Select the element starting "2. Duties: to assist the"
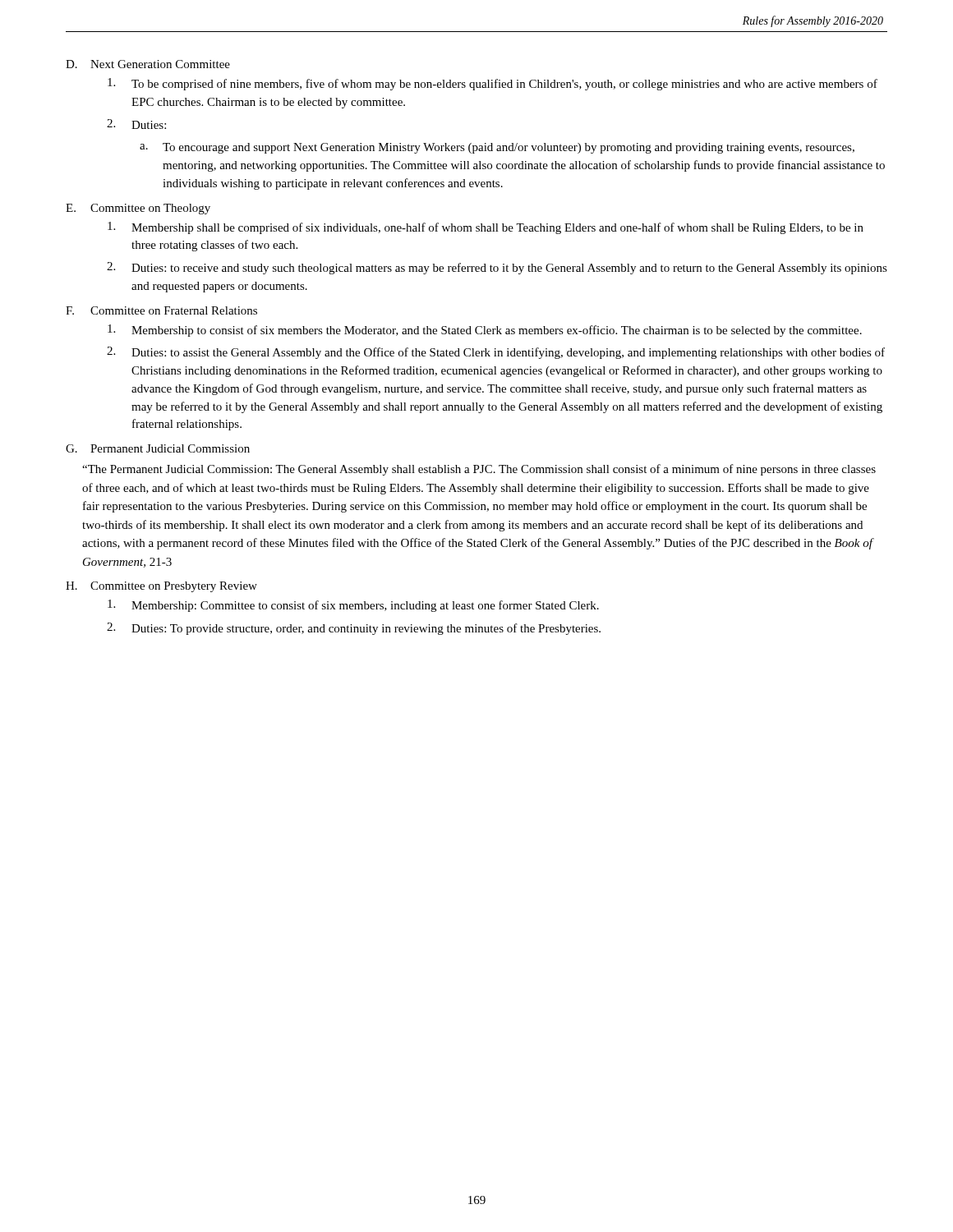This screenshot has width=953, height=1232. (497, 389)
